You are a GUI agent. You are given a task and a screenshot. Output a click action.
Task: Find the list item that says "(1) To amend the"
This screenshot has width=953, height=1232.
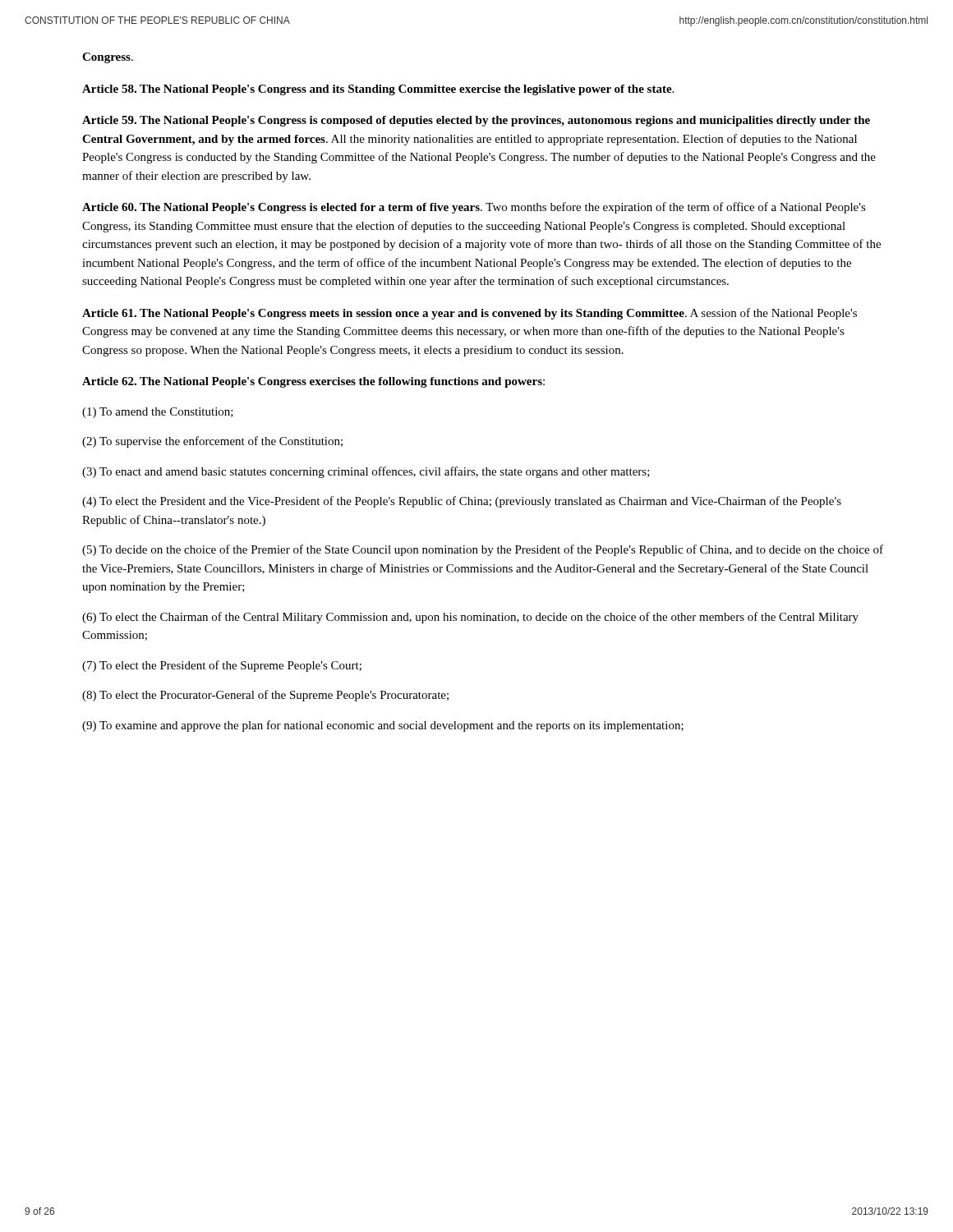point(158,411)
